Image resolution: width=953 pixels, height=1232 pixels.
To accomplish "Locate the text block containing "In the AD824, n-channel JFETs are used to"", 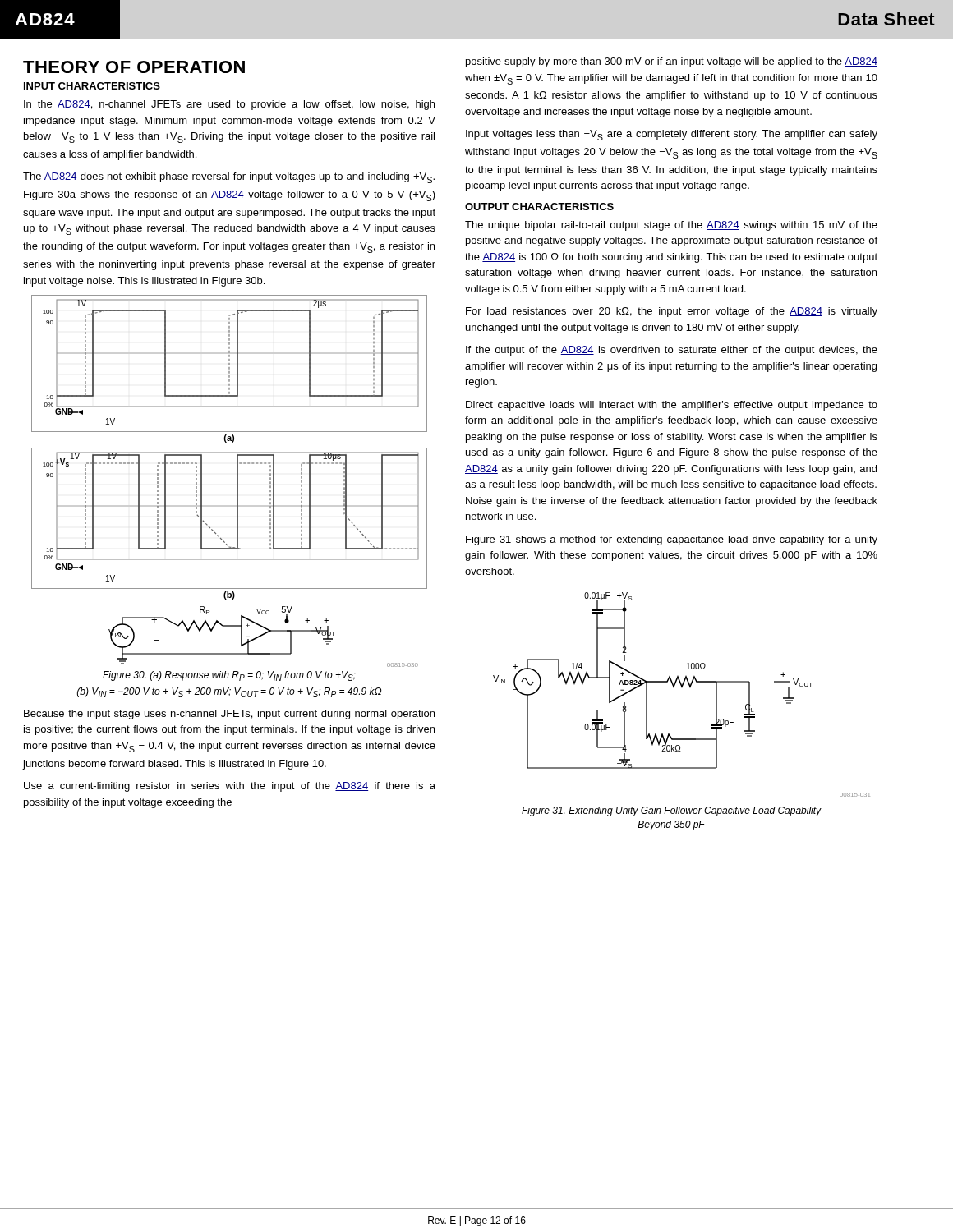I will pyautogui.click(x=229, y=129).
